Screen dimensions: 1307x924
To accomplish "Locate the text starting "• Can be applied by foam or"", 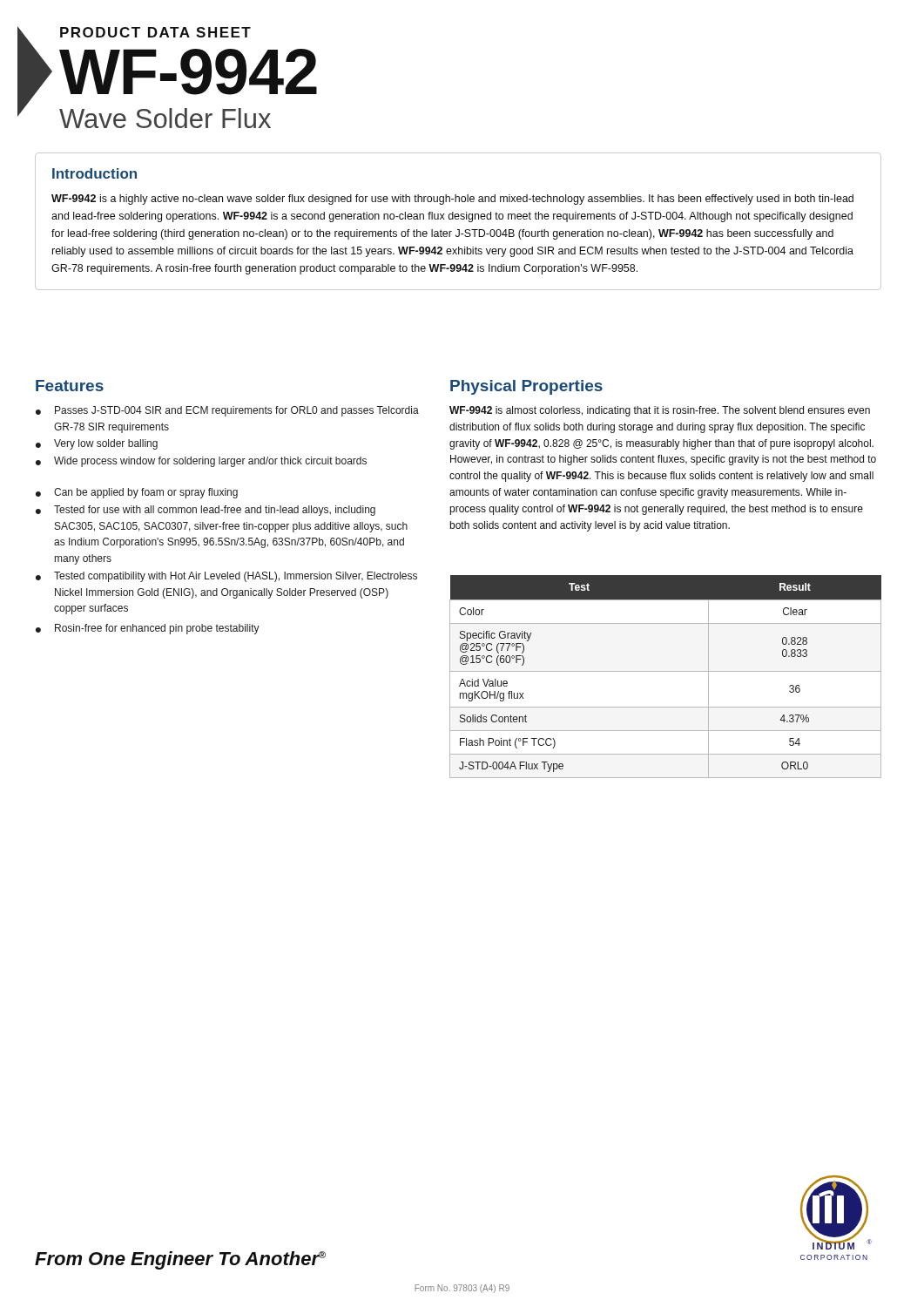I will coord(136,494).
